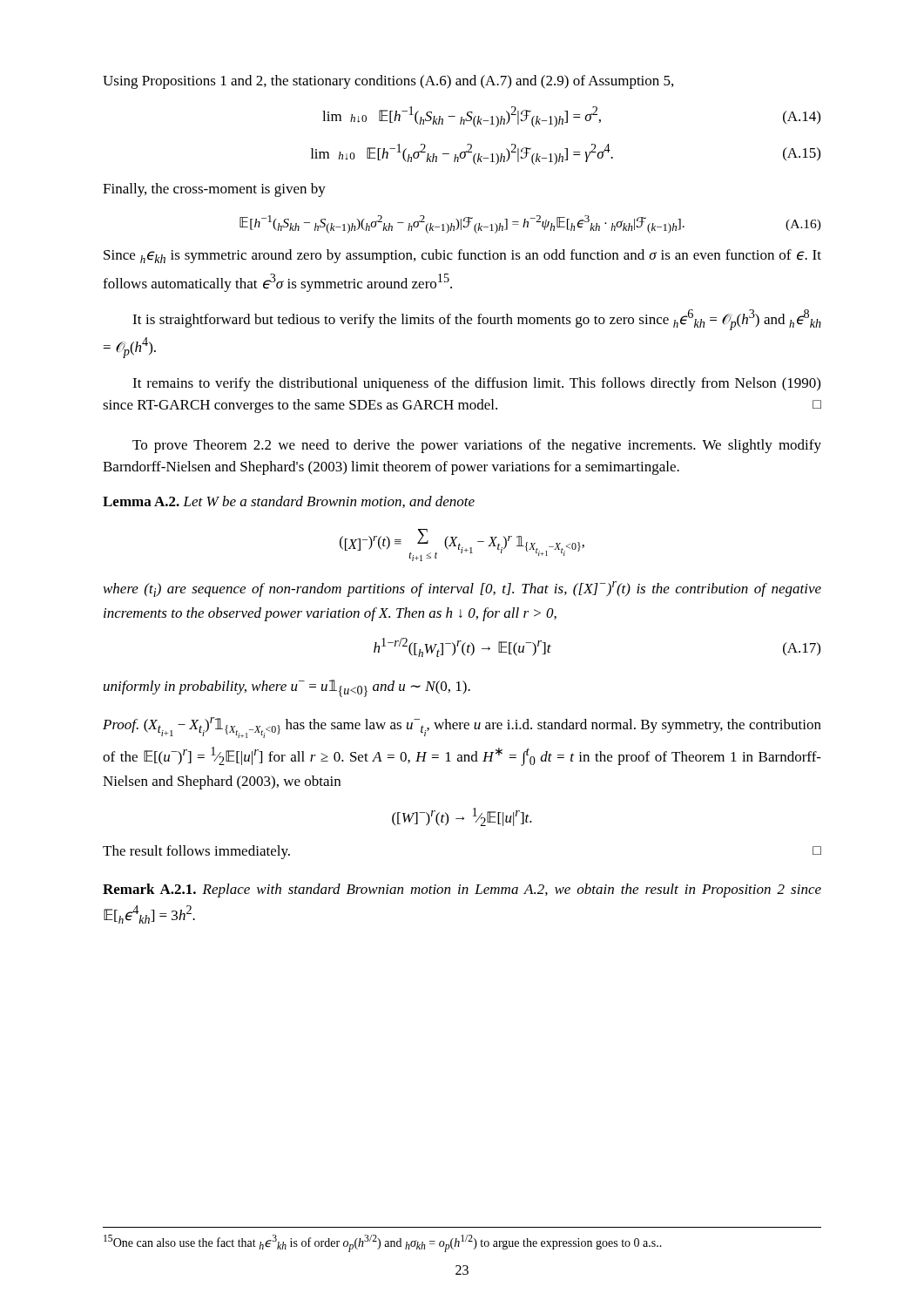Point to the block beginning "Finally, the cross-moment is given"

tap(214, 190)
